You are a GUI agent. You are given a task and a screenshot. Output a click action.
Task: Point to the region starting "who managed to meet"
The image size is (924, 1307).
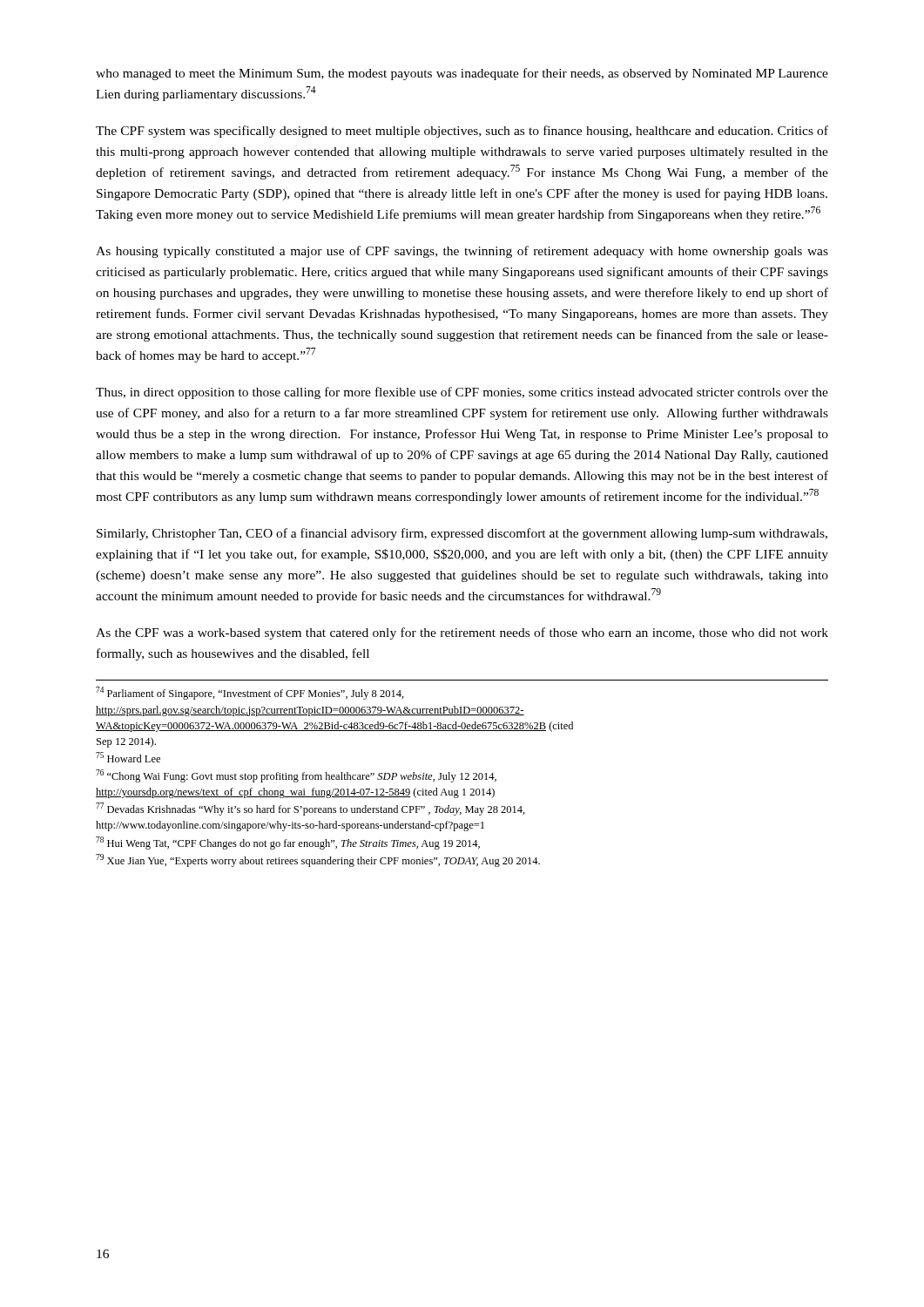point(462,83)
